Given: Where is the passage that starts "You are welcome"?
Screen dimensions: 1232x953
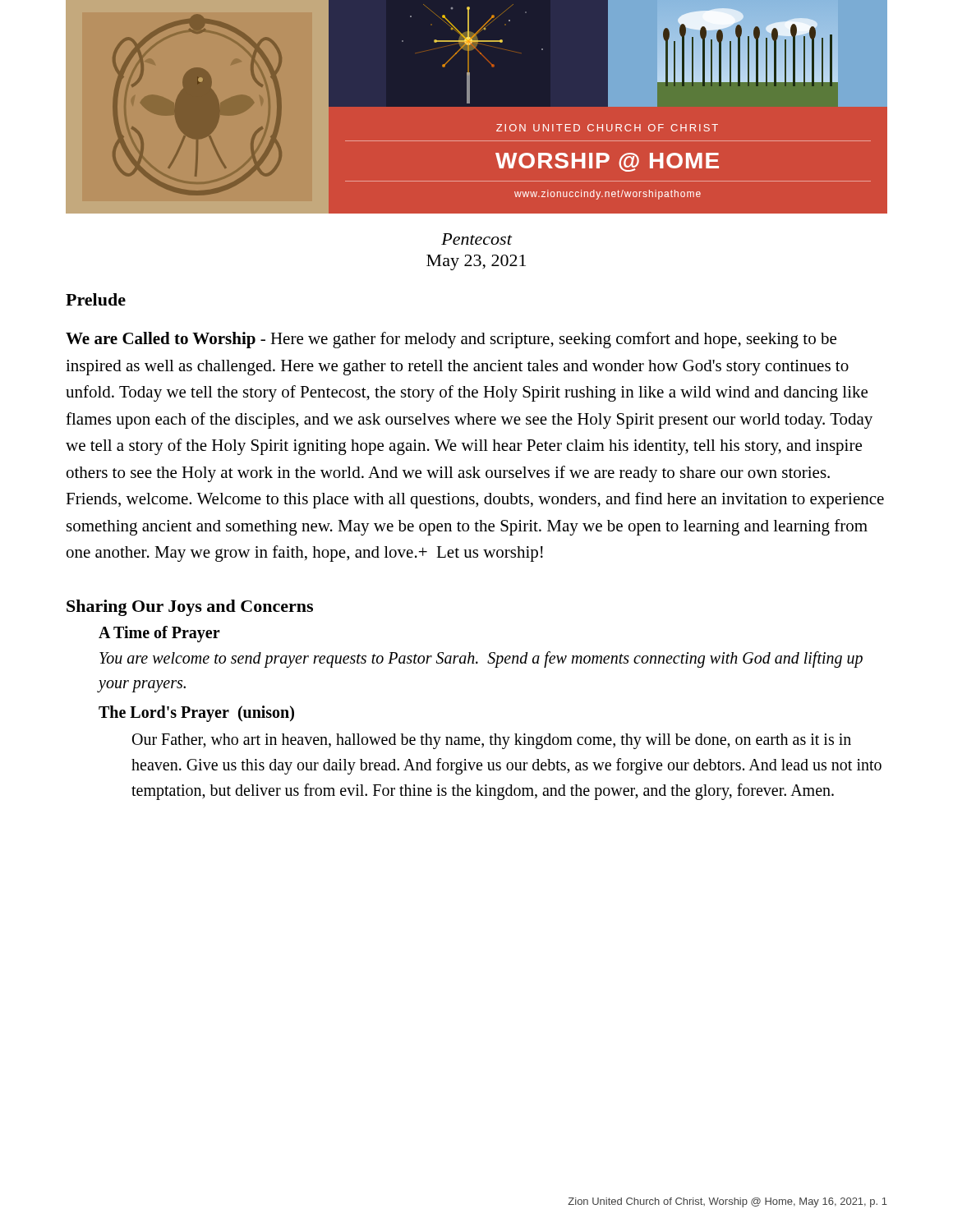Looking at the screenshot, I should (481, 670).
